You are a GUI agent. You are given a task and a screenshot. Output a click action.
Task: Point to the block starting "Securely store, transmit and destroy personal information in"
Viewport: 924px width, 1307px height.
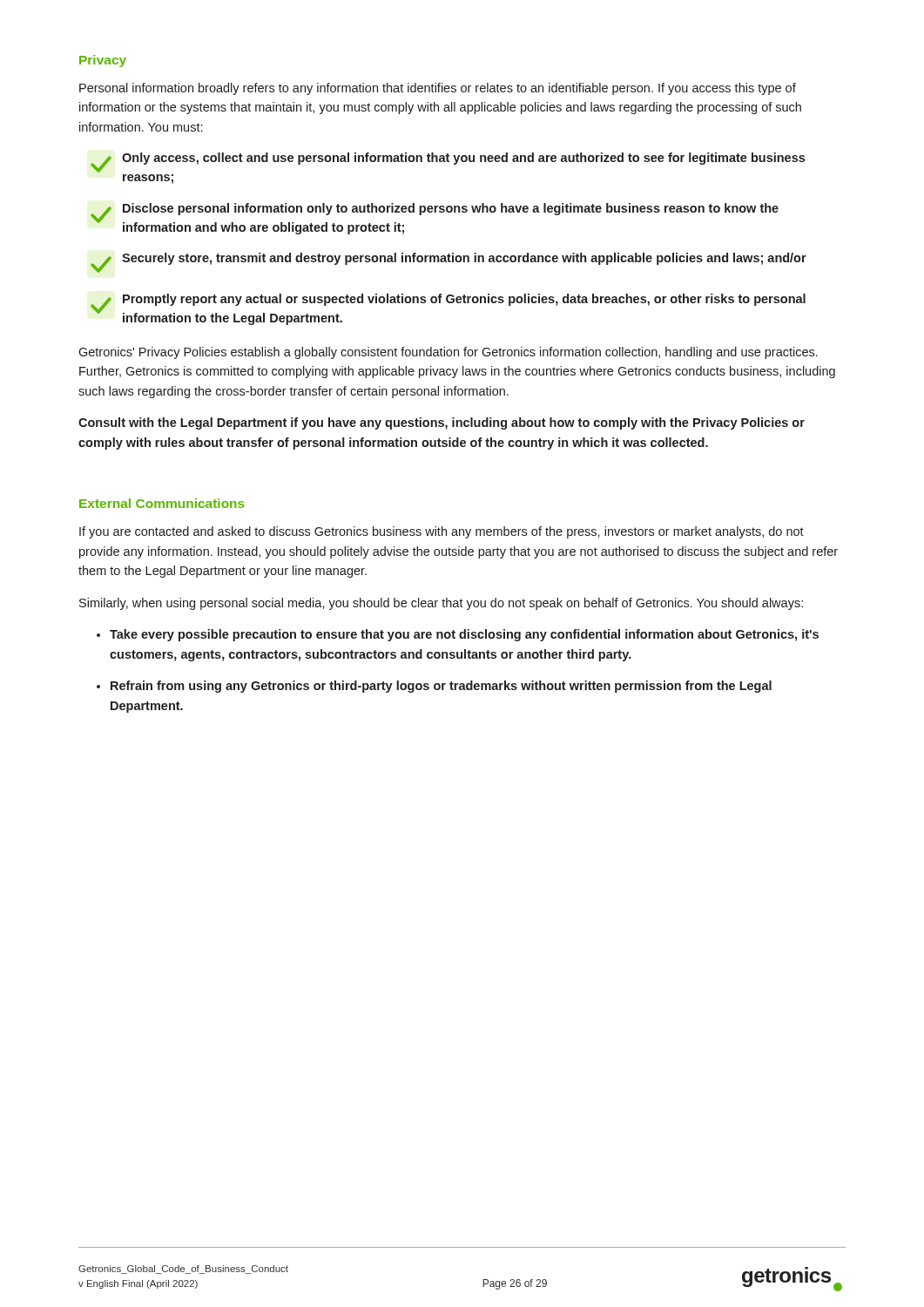tap(447, 264)
